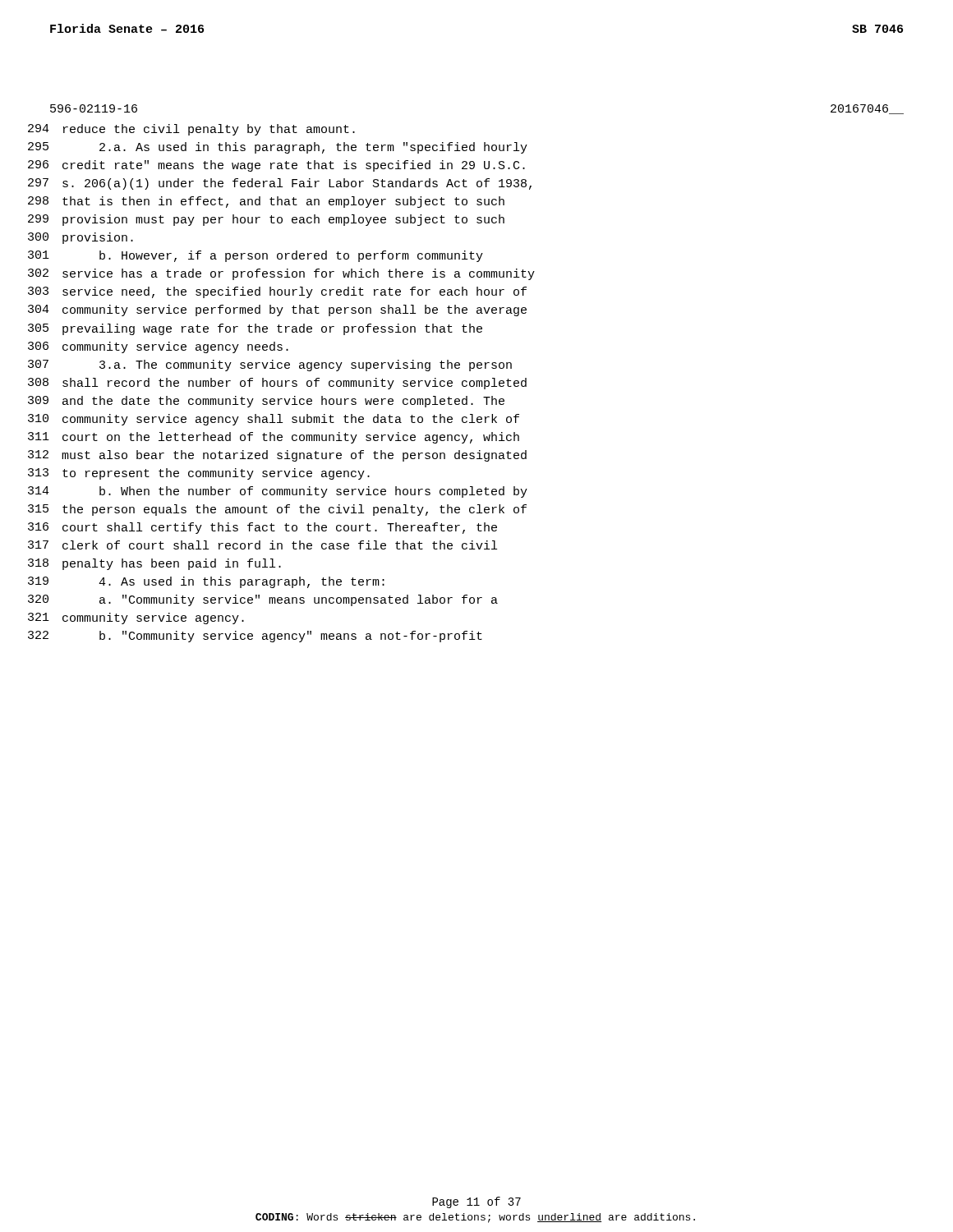Click on the region starting "322 b. "Community service agency" means"
The height and width of the screenshot is (1232, 953).
coord(476,638)
